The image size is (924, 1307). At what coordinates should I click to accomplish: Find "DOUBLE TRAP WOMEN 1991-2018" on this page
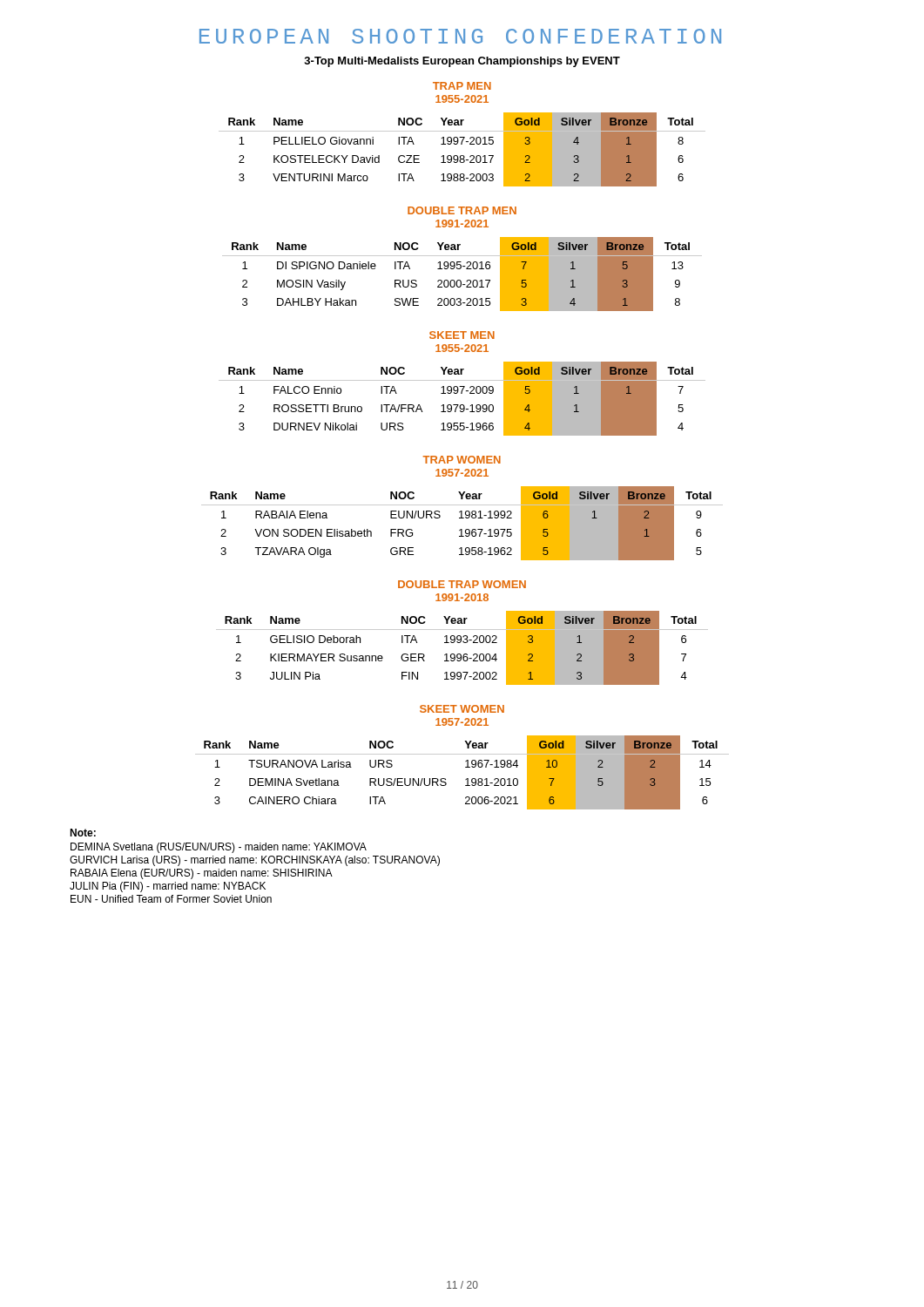(462, 591)
